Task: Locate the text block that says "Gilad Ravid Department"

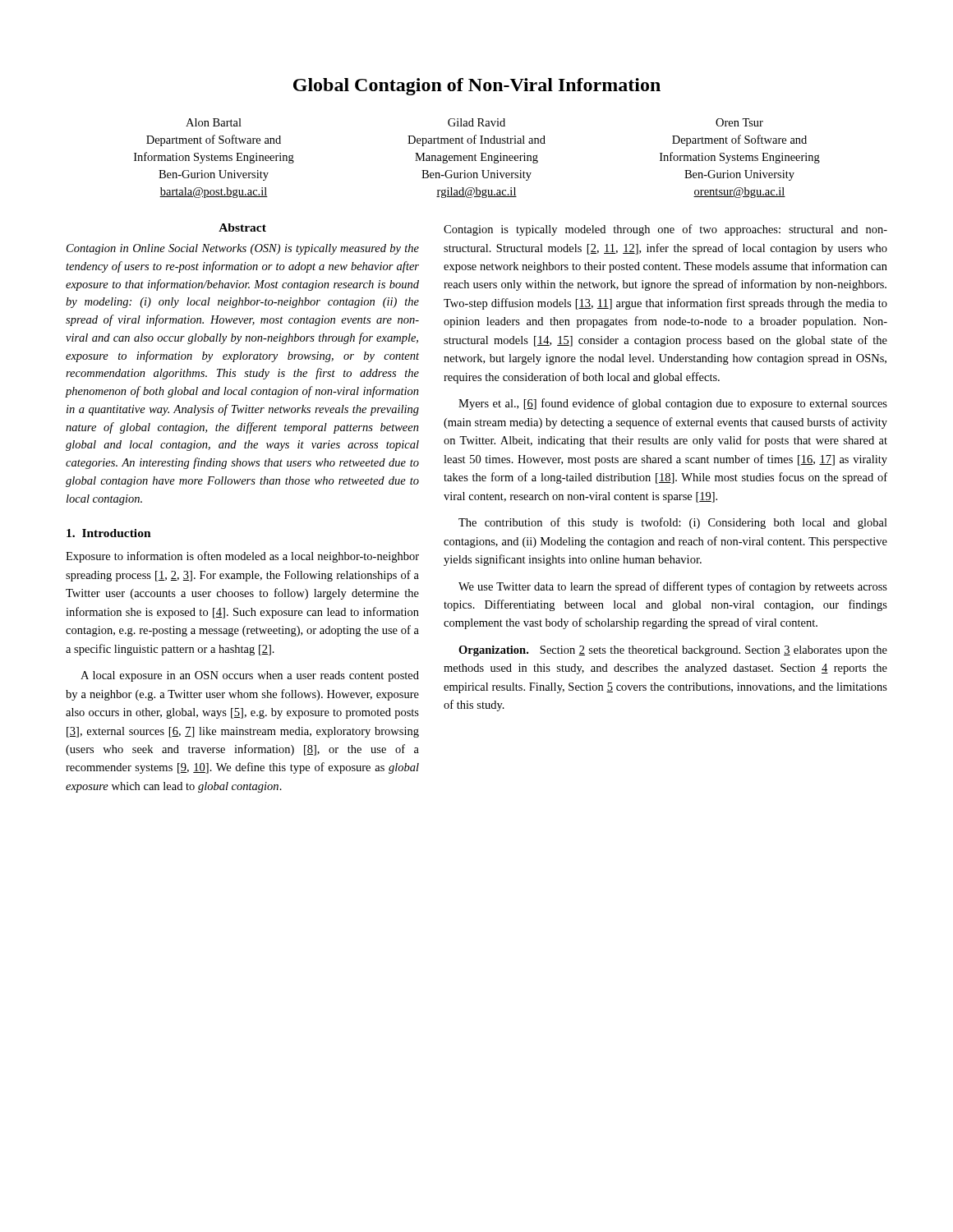Action: (476, 157)
